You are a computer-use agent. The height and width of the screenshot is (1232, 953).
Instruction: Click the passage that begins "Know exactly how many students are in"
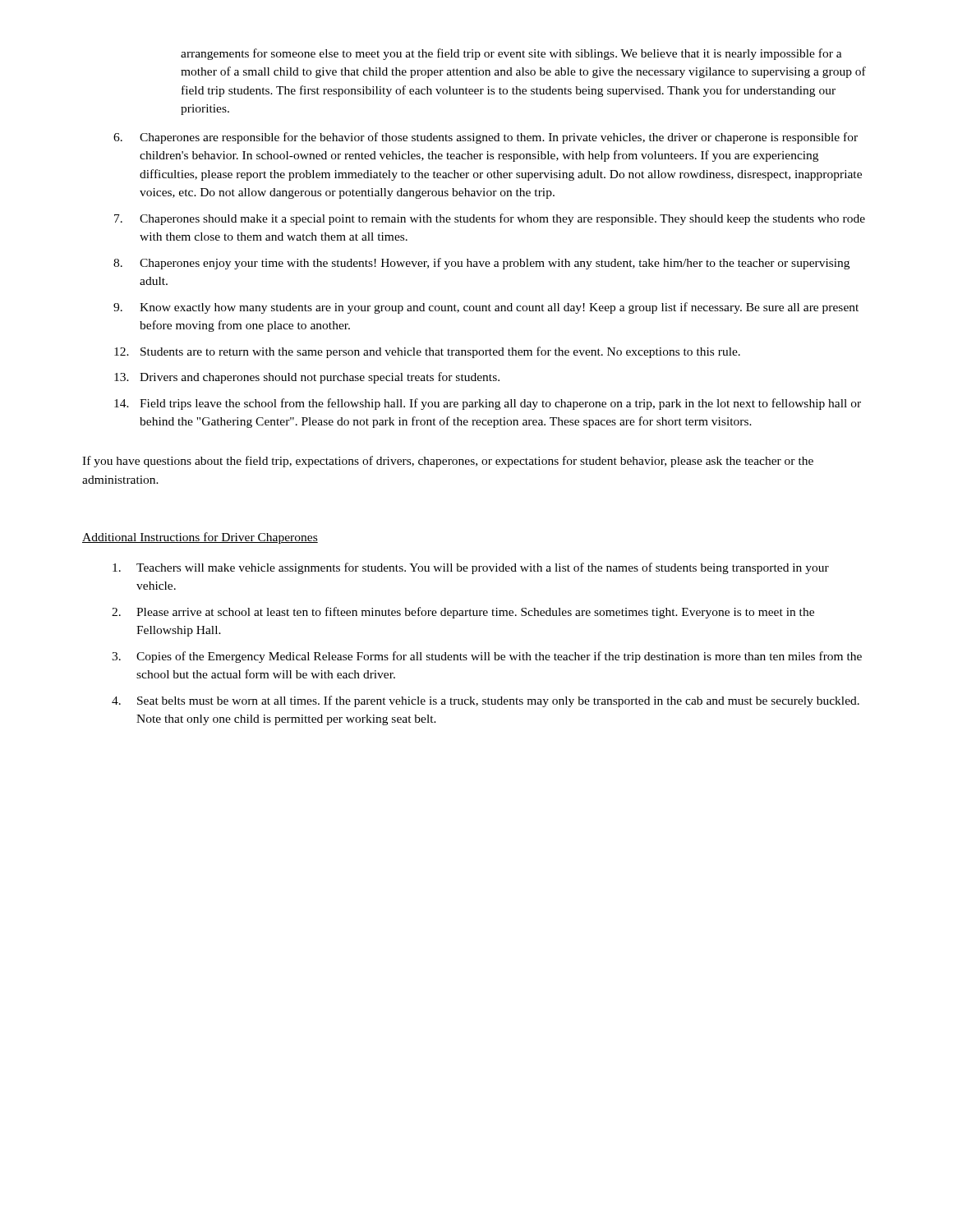click(505, 316)
